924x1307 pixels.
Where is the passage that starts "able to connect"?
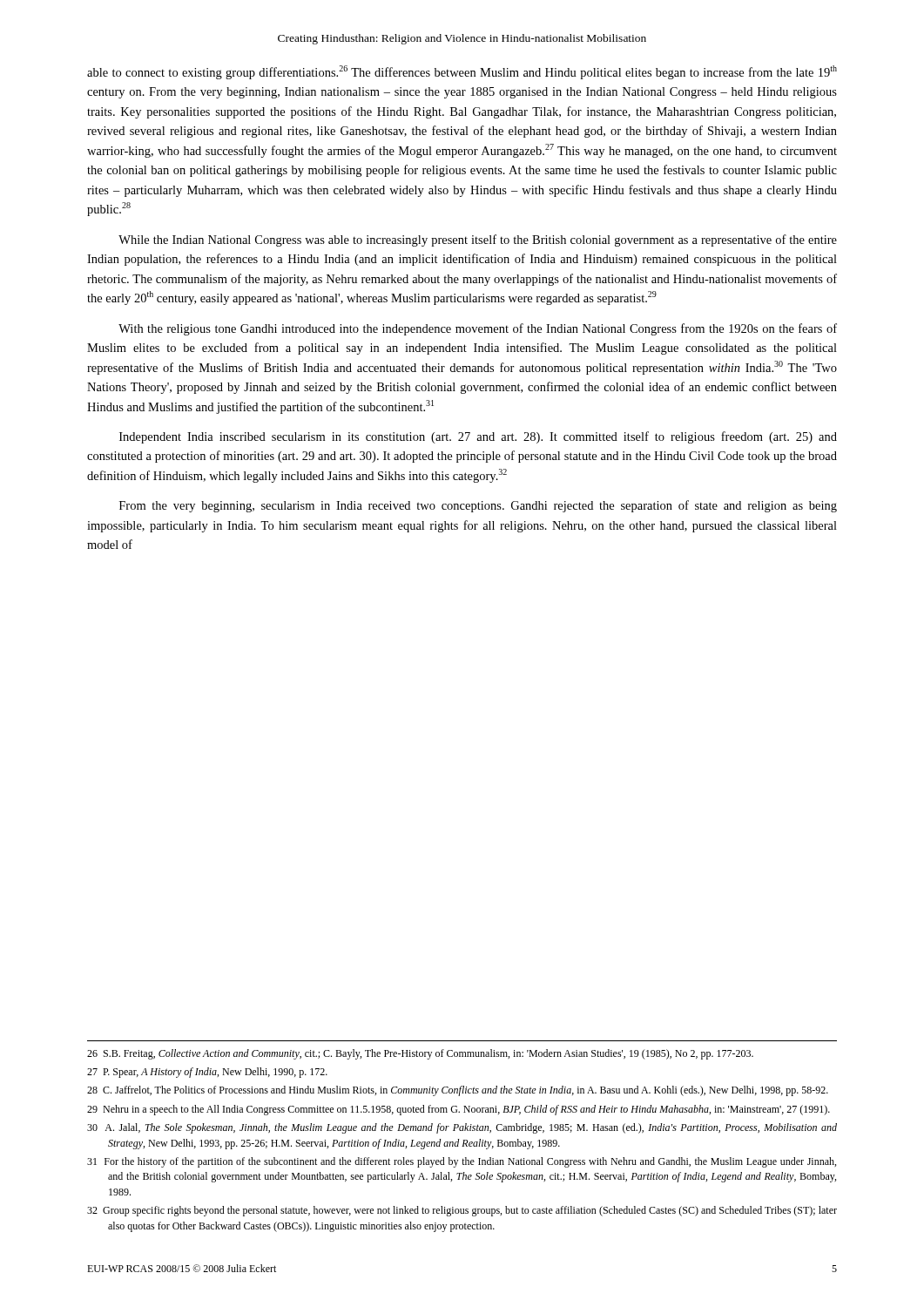pos(462,141)
